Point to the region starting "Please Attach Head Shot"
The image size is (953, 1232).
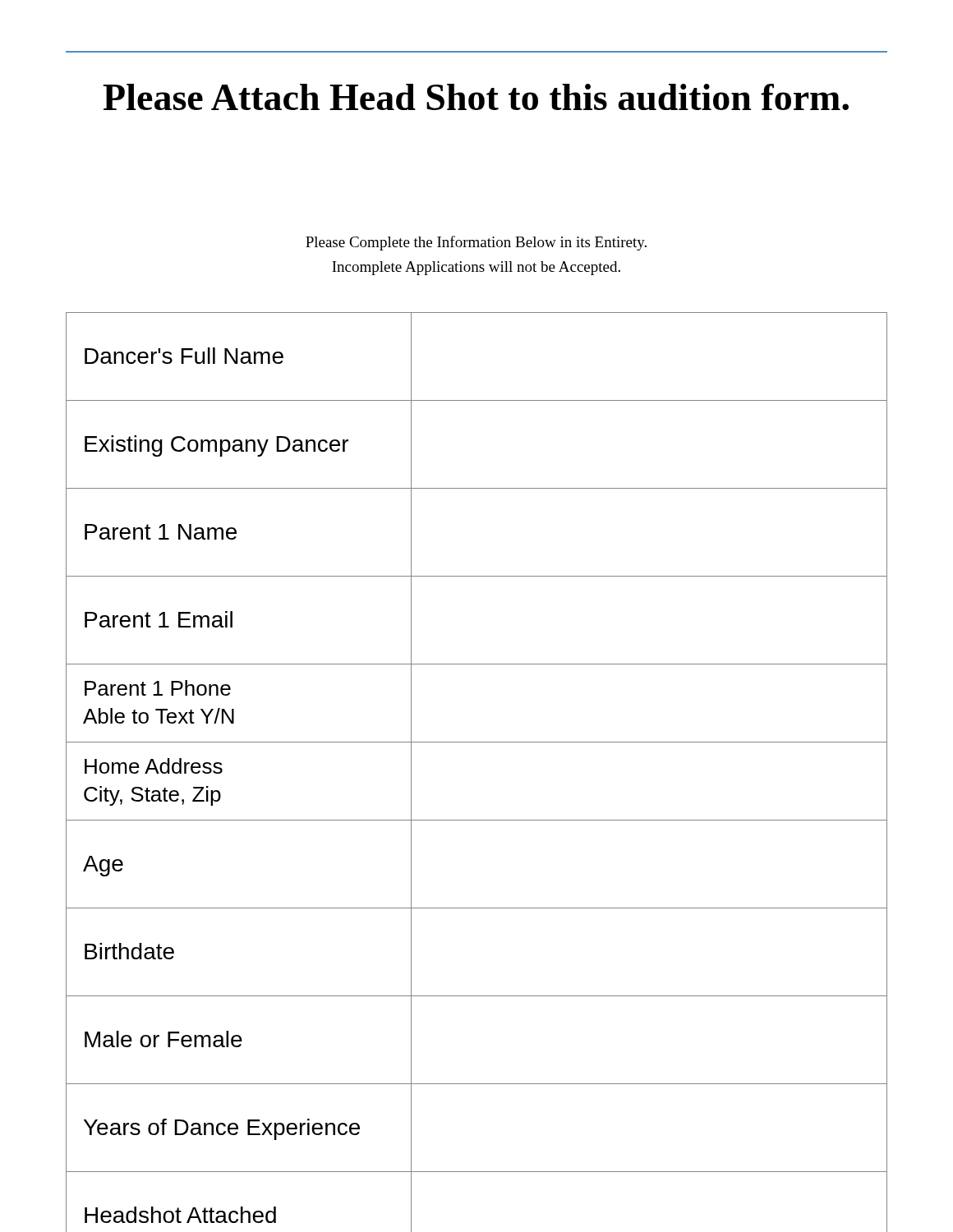pos(476,98)
